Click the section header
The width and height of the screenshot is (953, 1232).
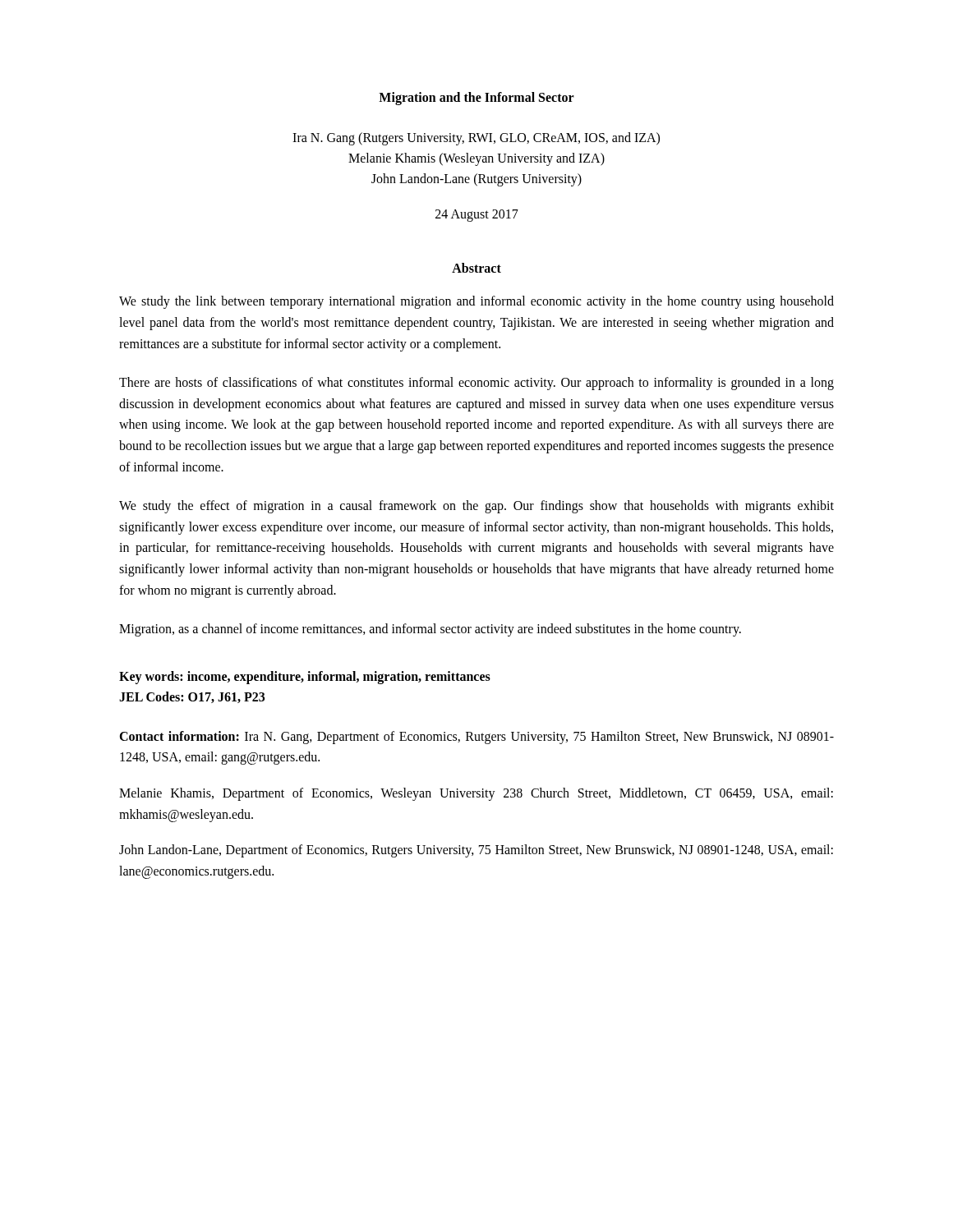(x=476, y=269)
